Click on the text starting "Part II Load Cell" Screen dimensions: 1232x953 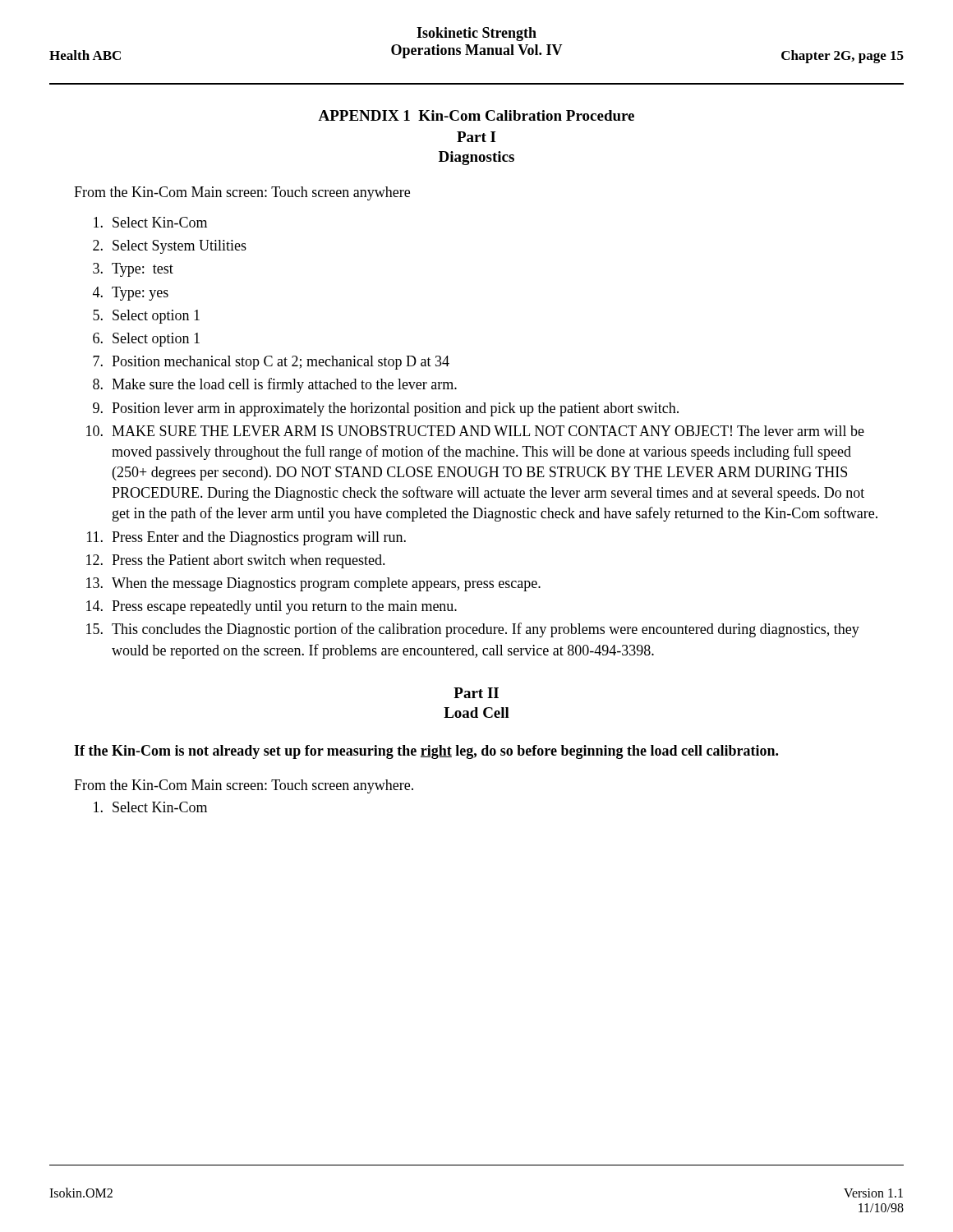pyautogui.click(x=476, y=703)
